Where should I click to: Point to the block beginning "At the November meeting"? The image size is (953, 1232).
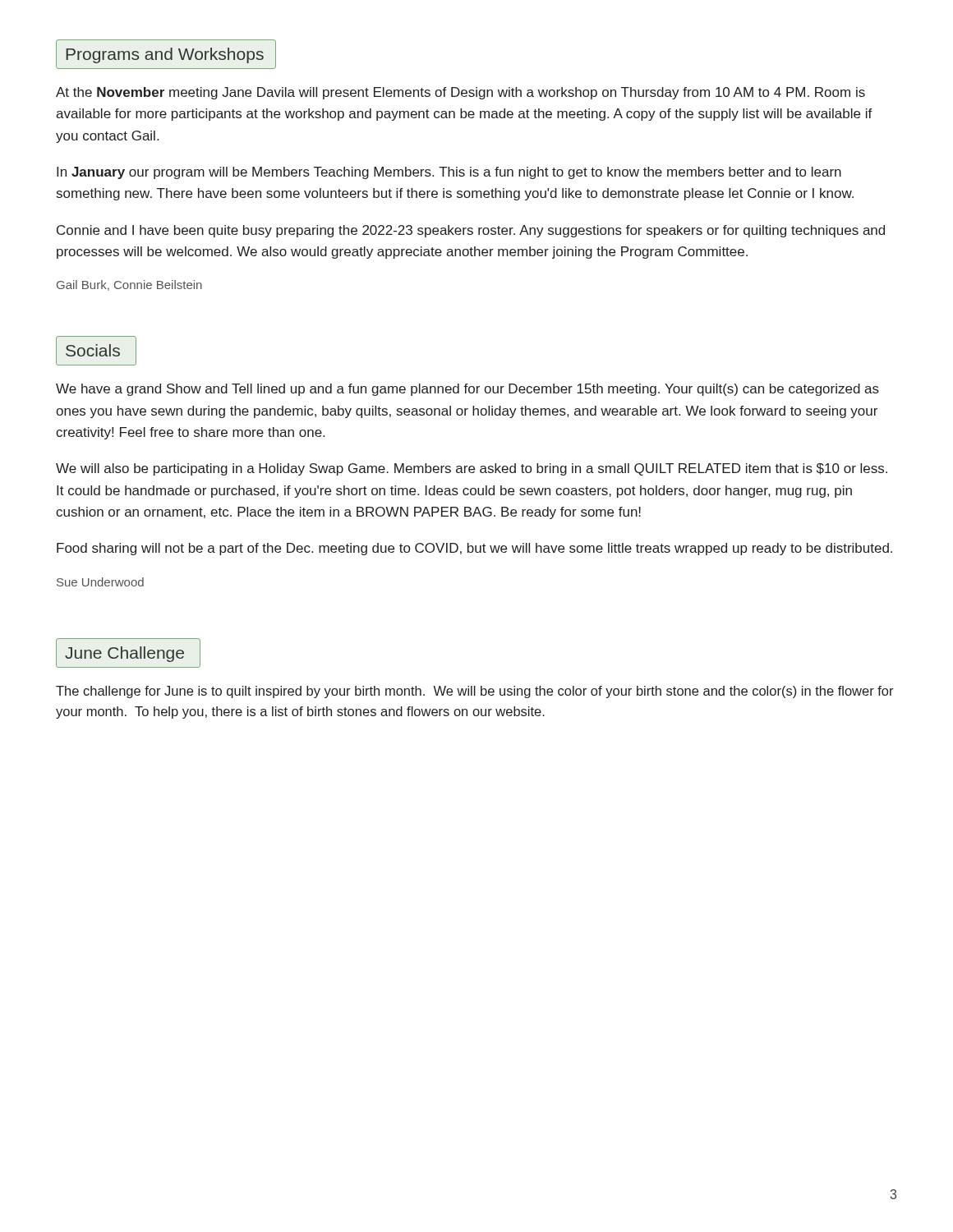pos(464,114)
